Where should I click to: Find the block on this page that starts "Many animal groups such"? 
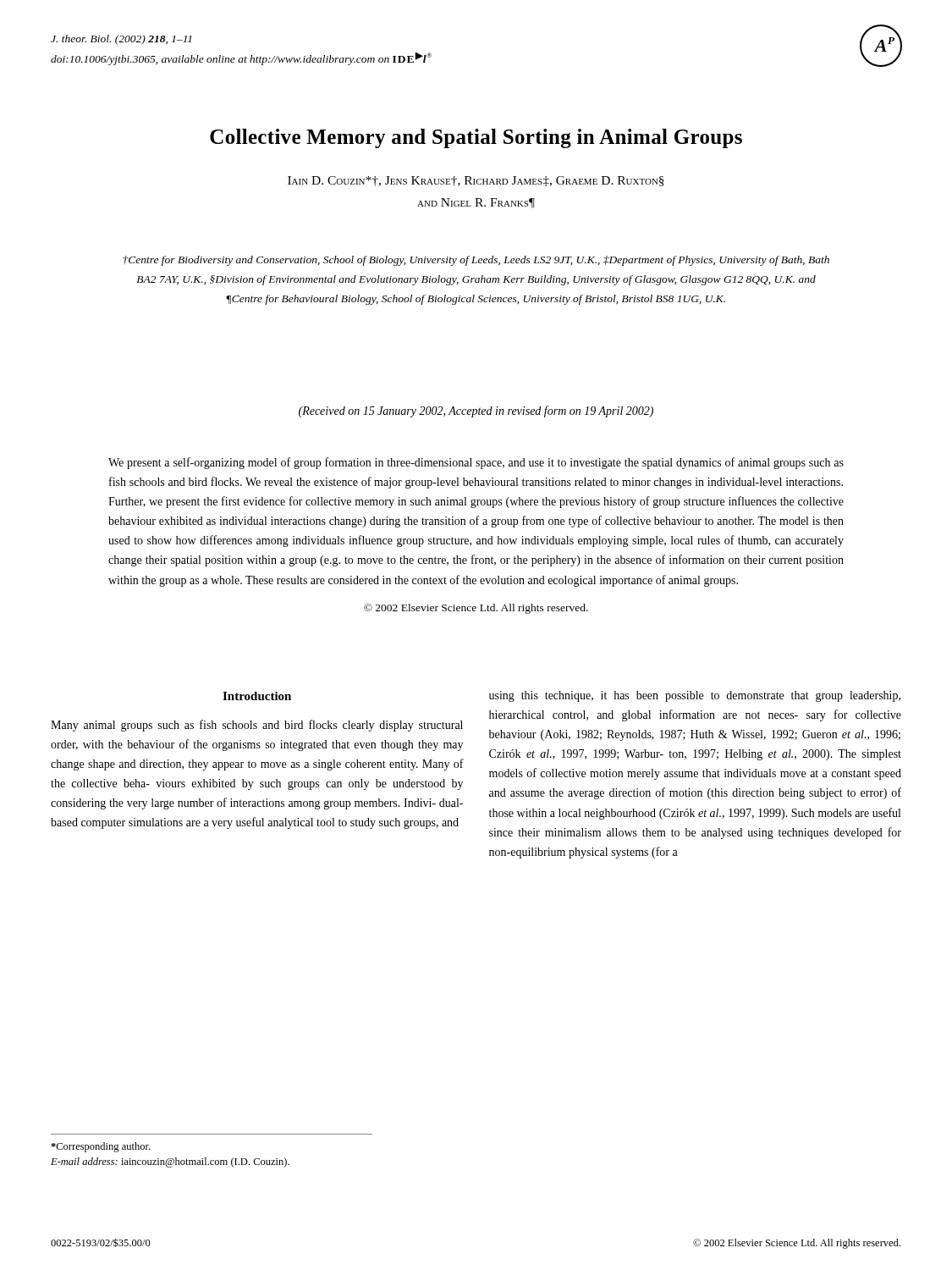click(257, 774)
